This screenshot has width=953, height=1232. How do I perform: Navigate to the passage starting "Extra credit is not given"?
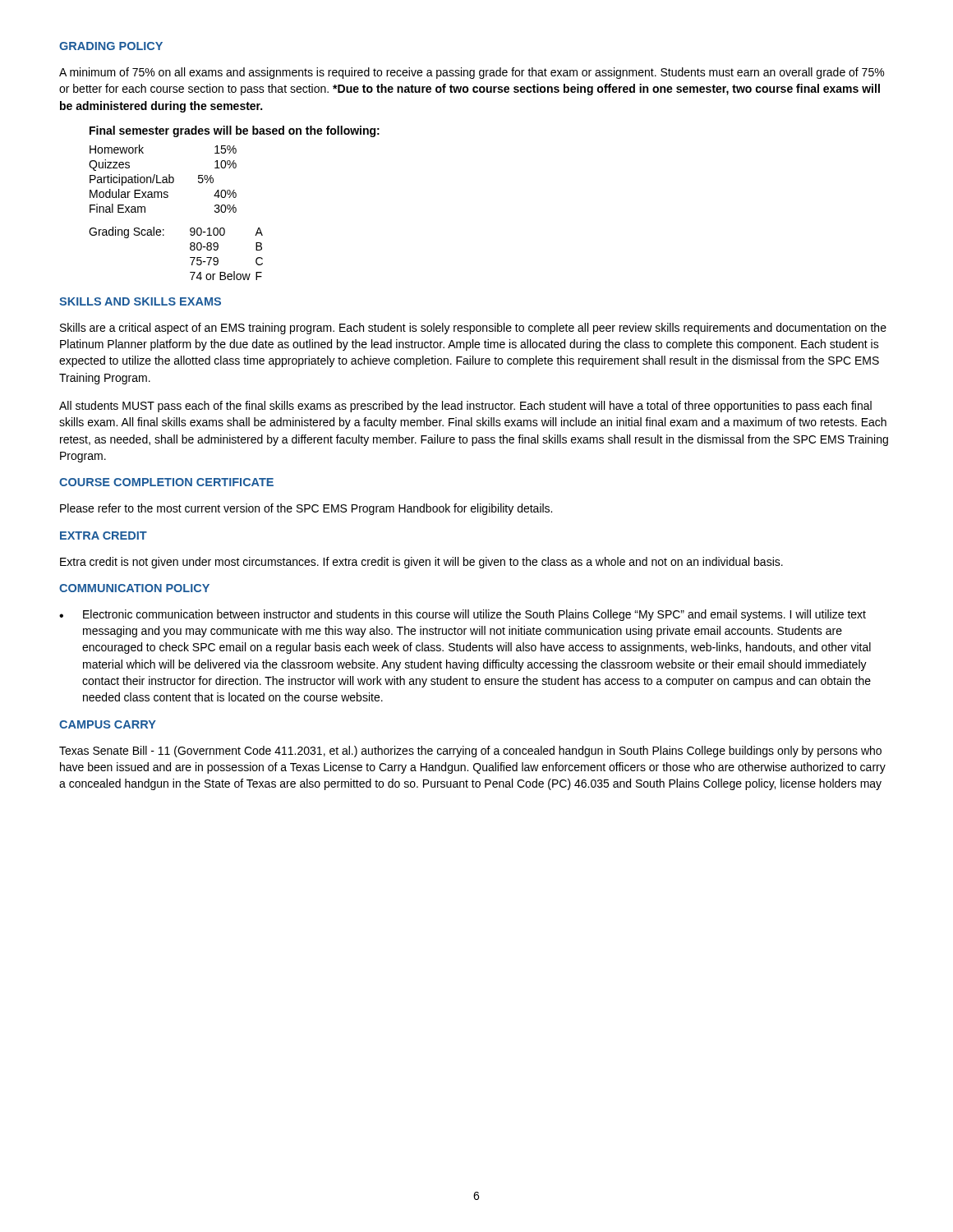(x=421, y=561)
